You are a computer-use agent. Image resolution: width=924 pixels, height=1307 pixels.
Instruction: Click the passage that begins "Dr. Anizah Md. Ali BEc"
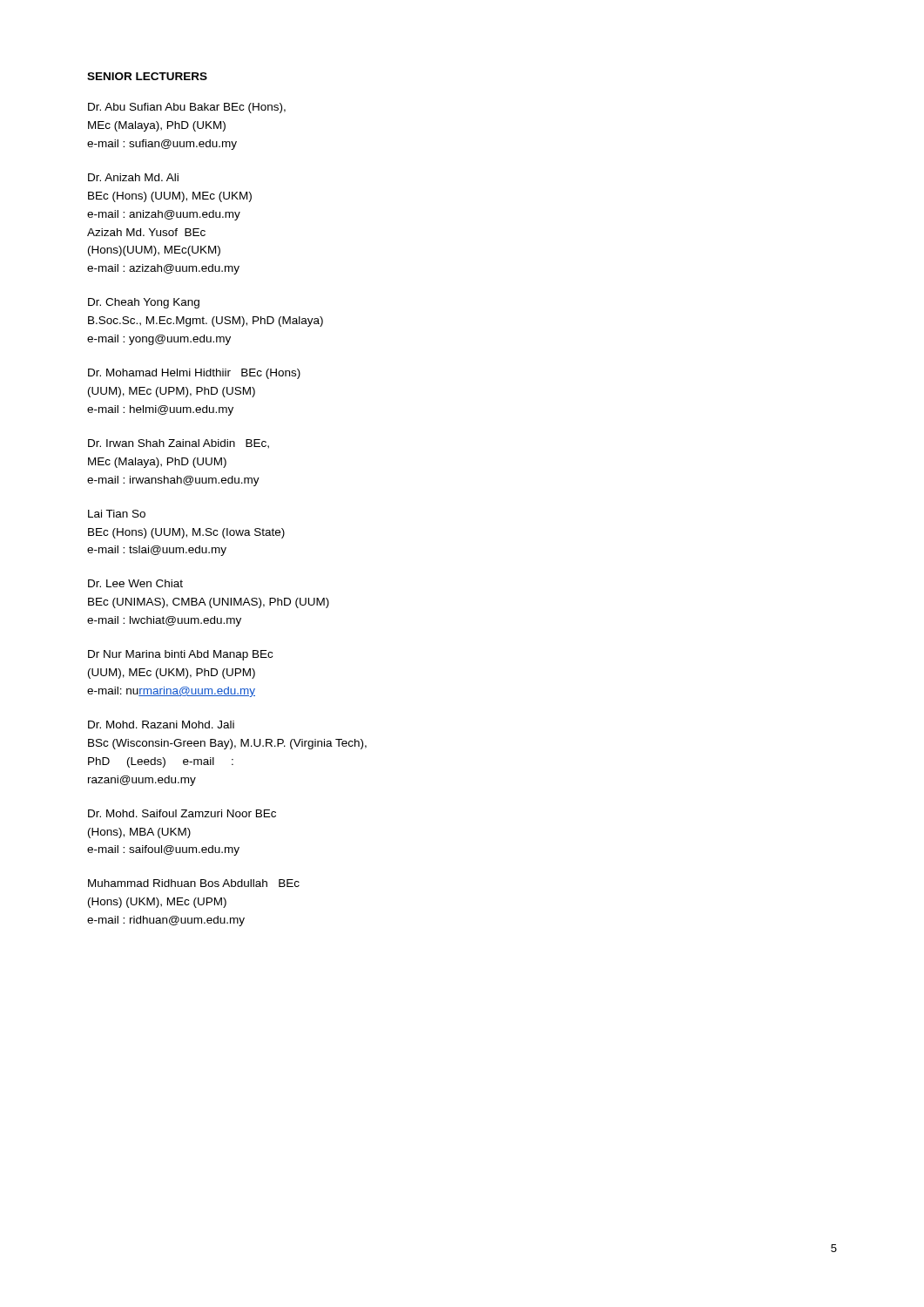coord(170,223)
